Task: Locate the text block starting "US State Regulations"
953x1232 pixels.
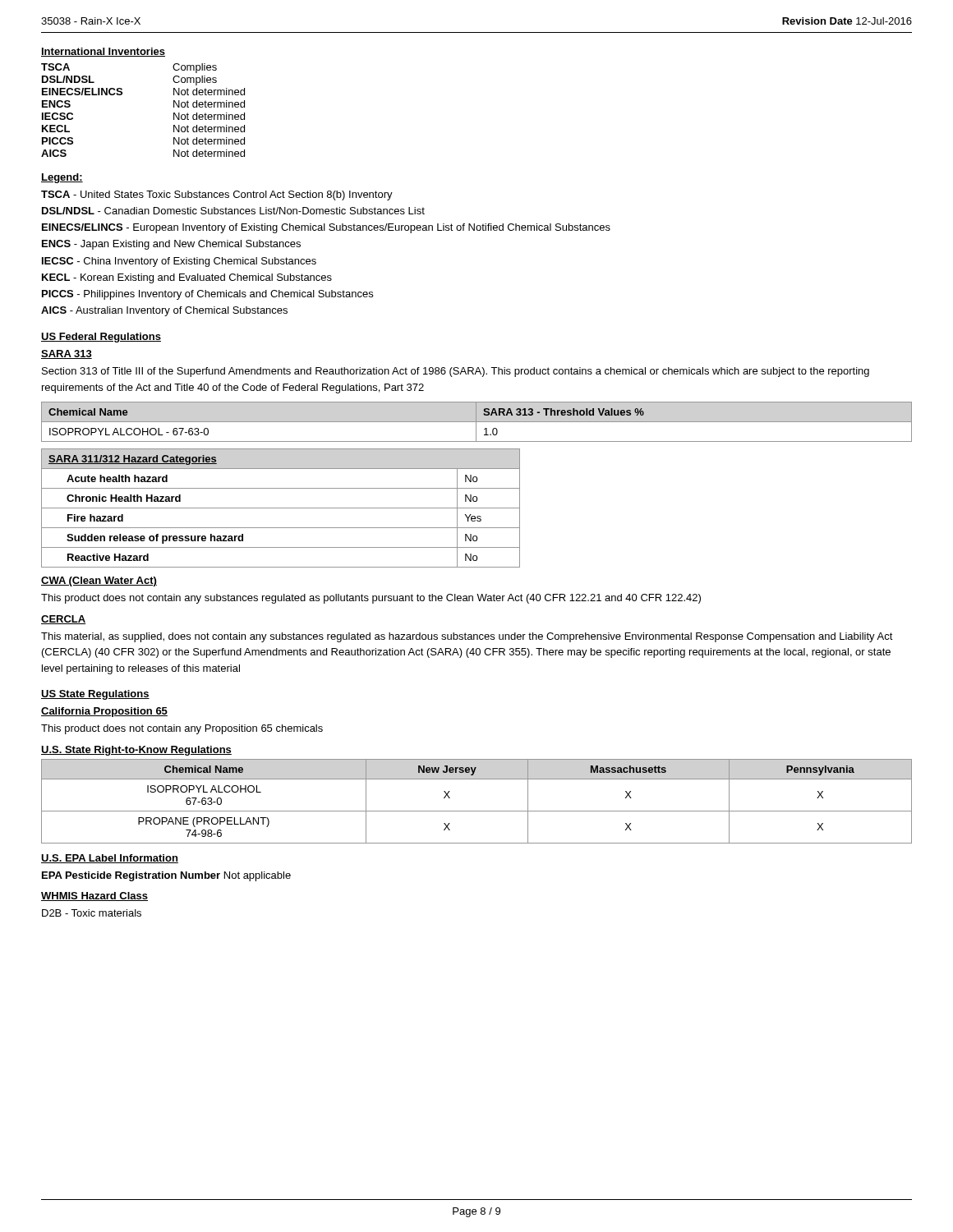Action: [95, 694]
